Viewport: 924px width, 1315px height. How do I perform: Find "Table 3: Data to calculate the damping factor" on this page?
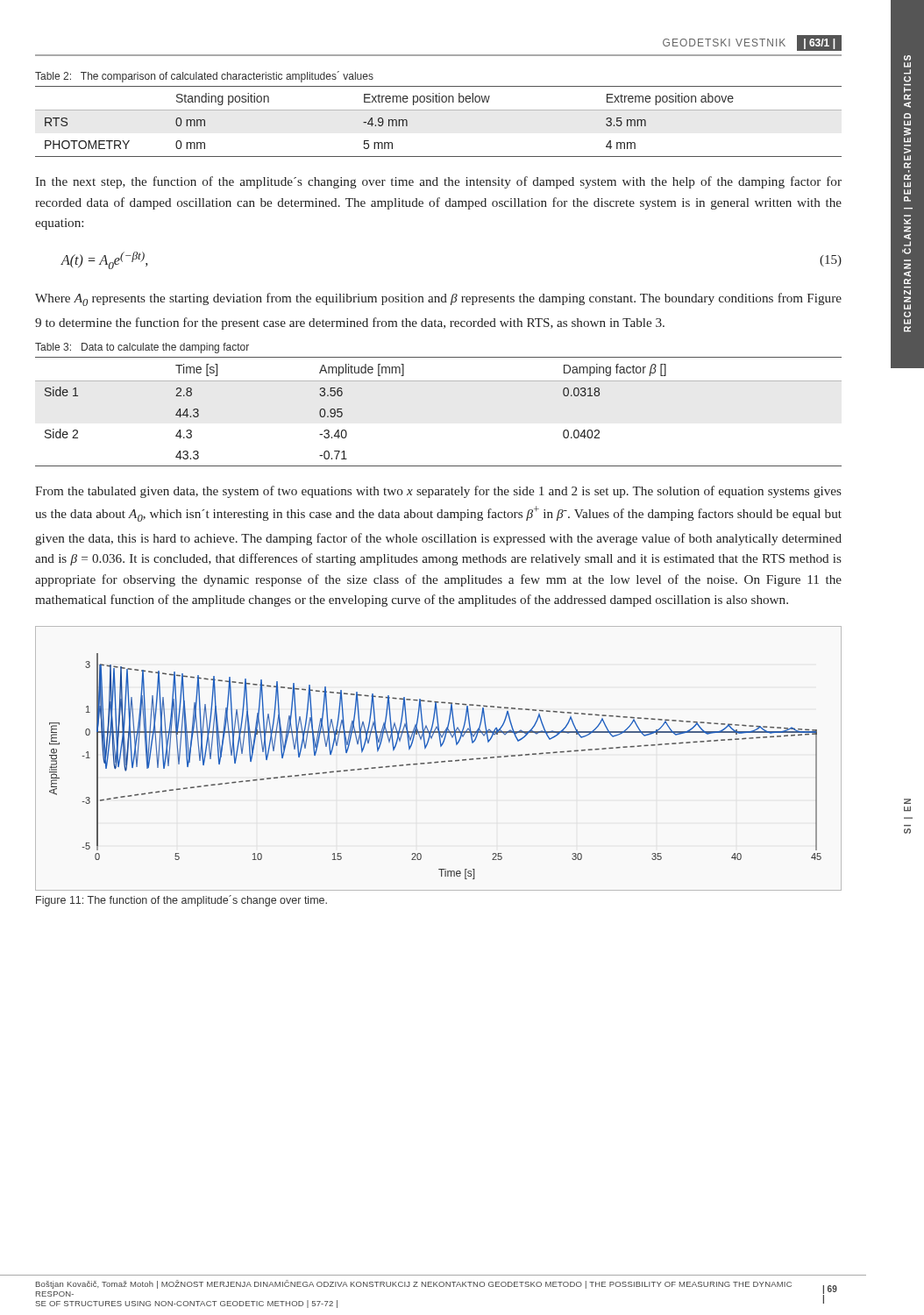pos(142,348)
